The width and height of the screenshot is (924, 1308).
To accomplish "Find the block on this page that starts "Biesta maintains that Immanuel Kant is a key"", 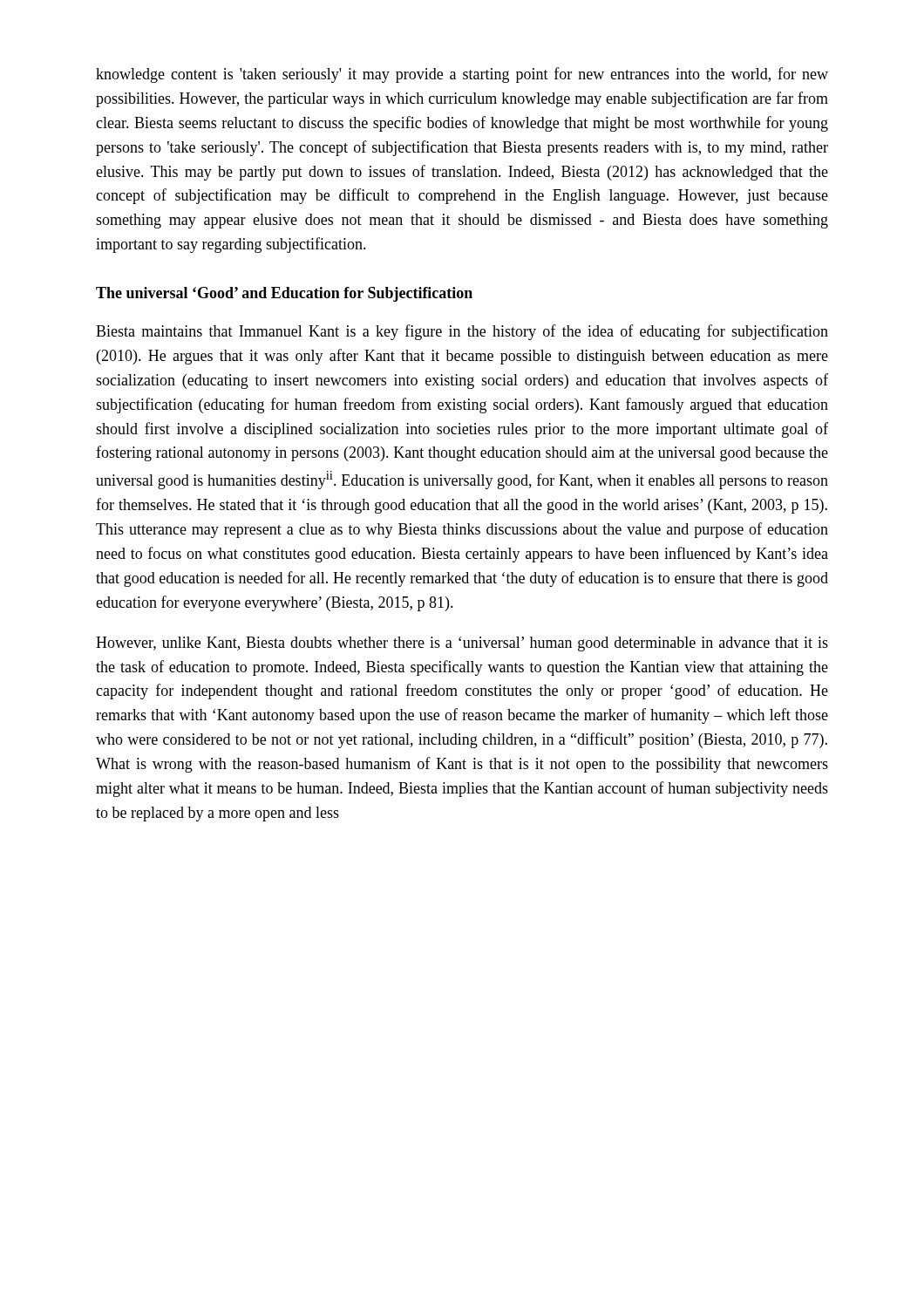I will (x=462, y=468).
